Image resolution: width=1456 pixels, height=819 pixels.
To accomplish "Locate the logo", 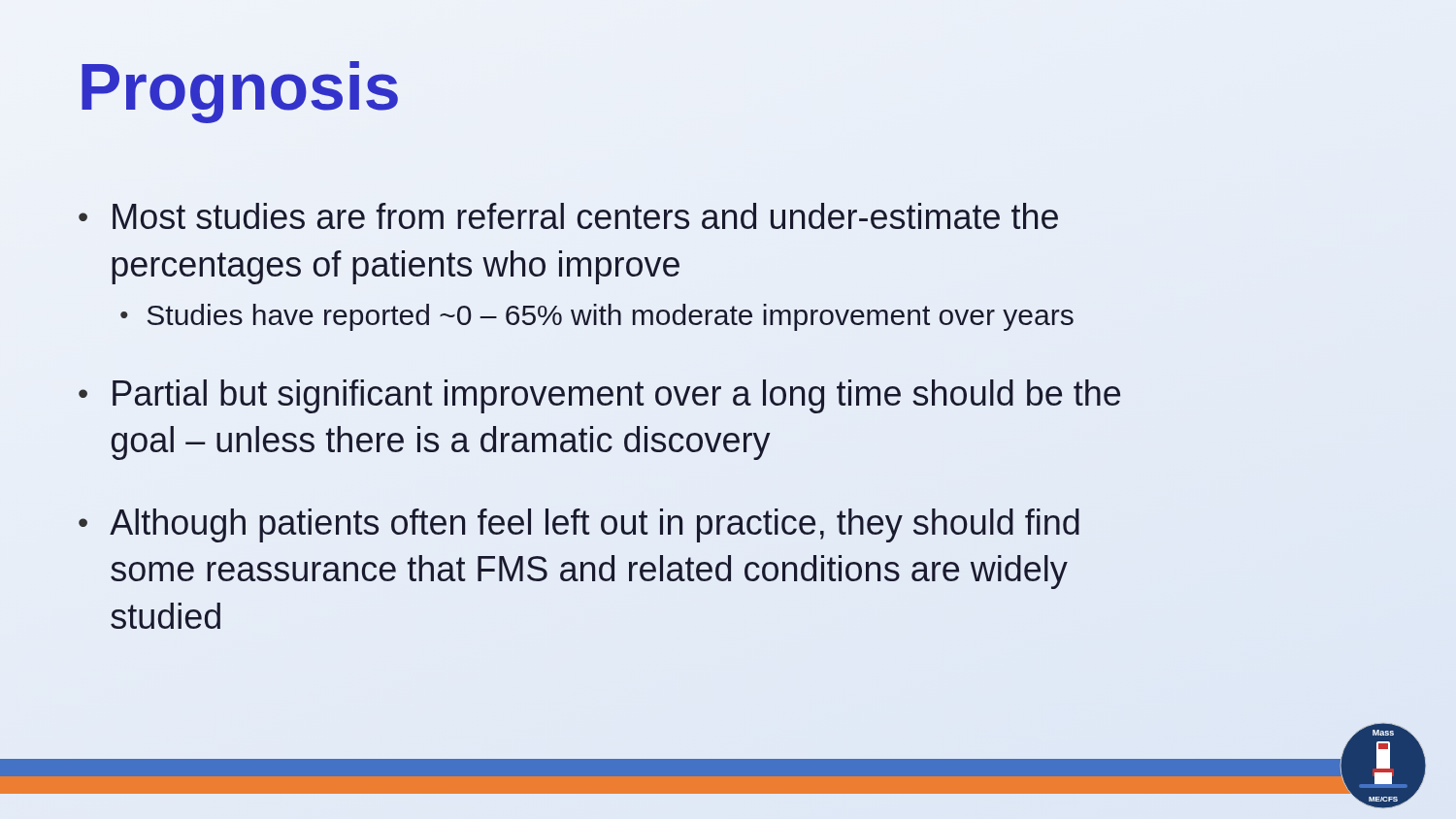I will point(1383,766).
